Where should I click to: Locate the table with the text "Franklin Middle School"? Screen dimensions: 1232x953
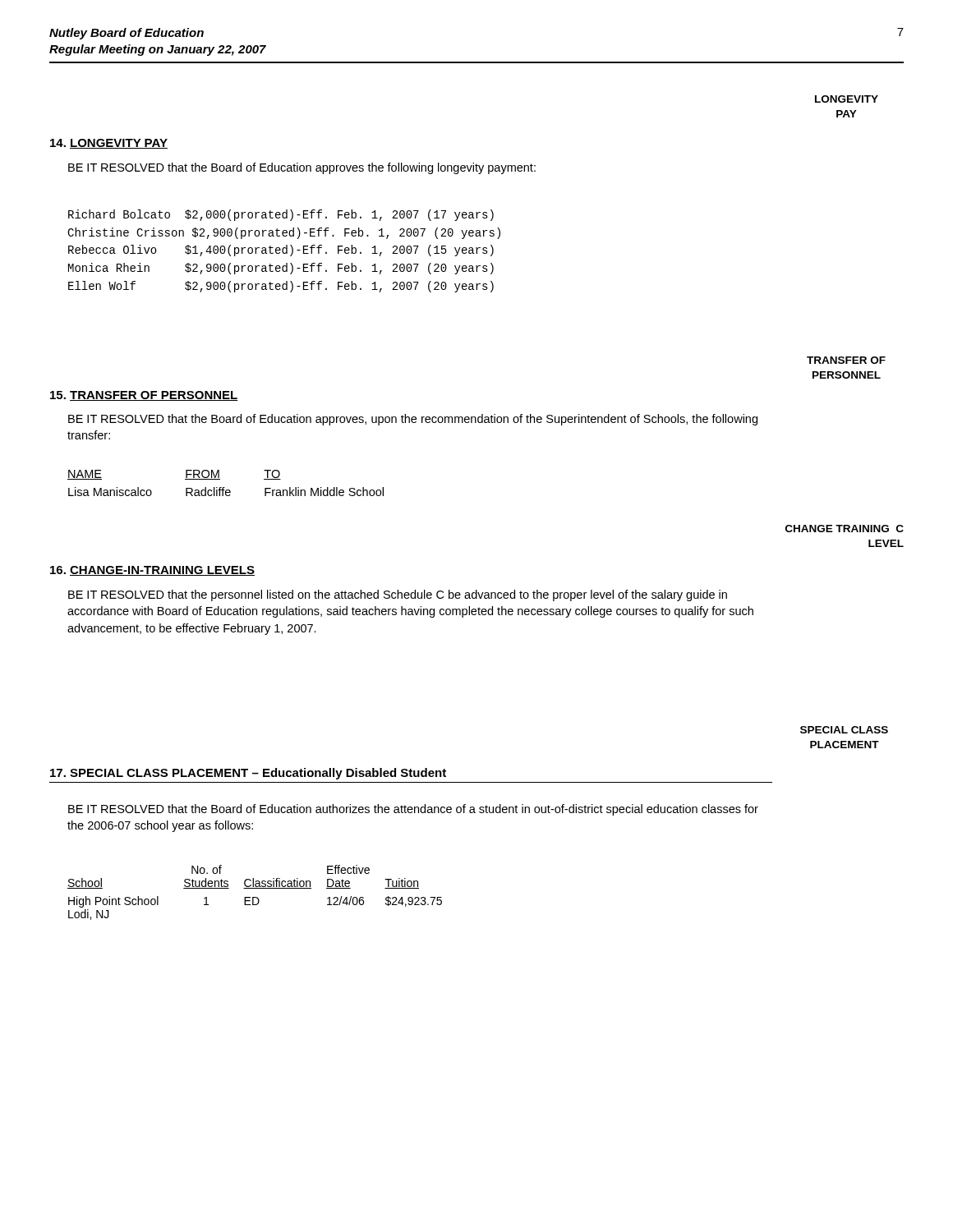click(420, 483)
